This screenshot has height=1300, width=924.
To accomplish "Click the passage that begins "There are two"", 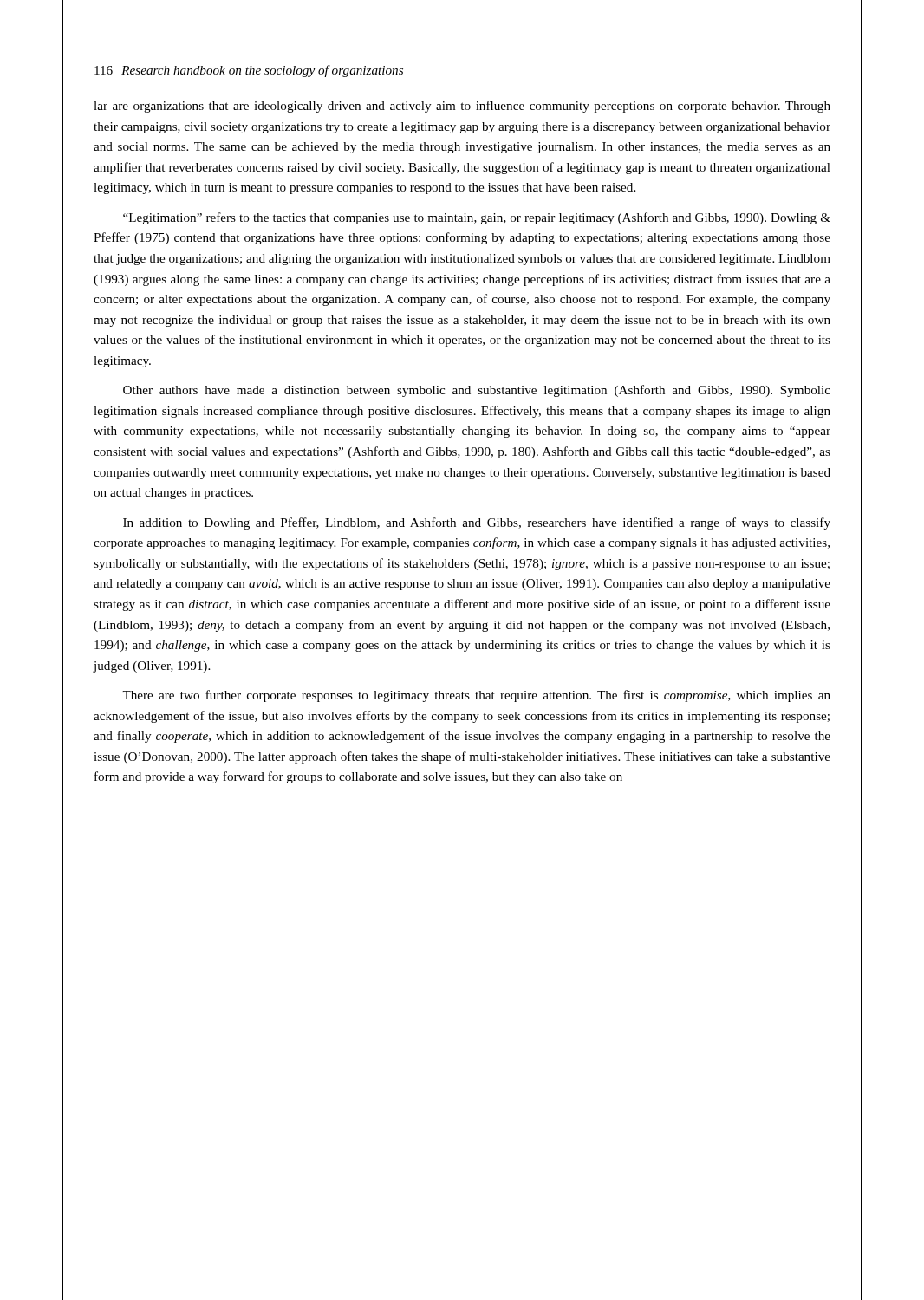I will (x=462, y=736).
